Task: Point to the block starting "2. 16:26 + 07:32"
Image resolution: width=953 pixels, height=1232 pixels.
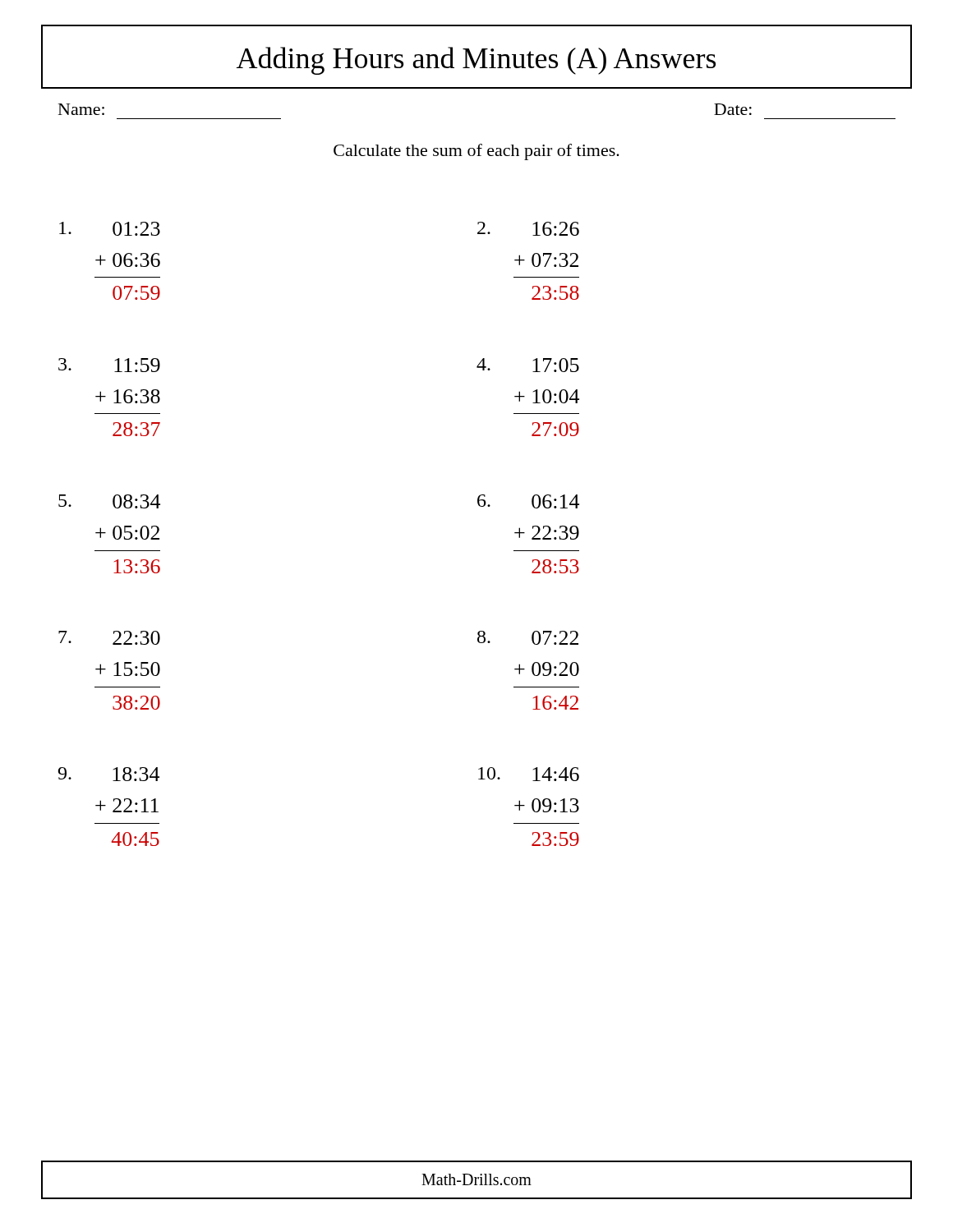Action: pos(528,261)
